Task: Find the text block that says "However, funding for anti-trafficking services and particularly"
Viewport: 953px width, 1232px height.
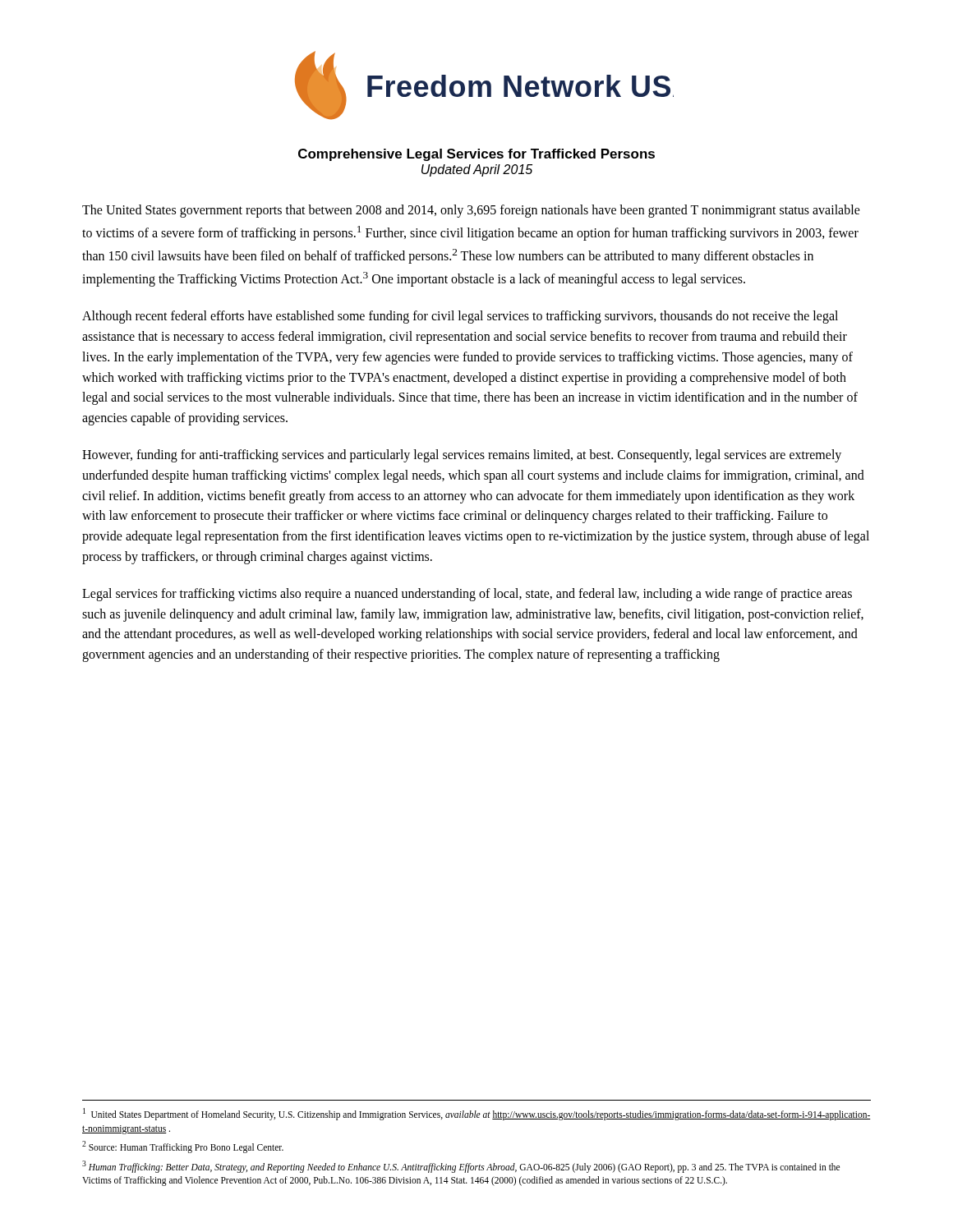Action: (x=476, y=505)
